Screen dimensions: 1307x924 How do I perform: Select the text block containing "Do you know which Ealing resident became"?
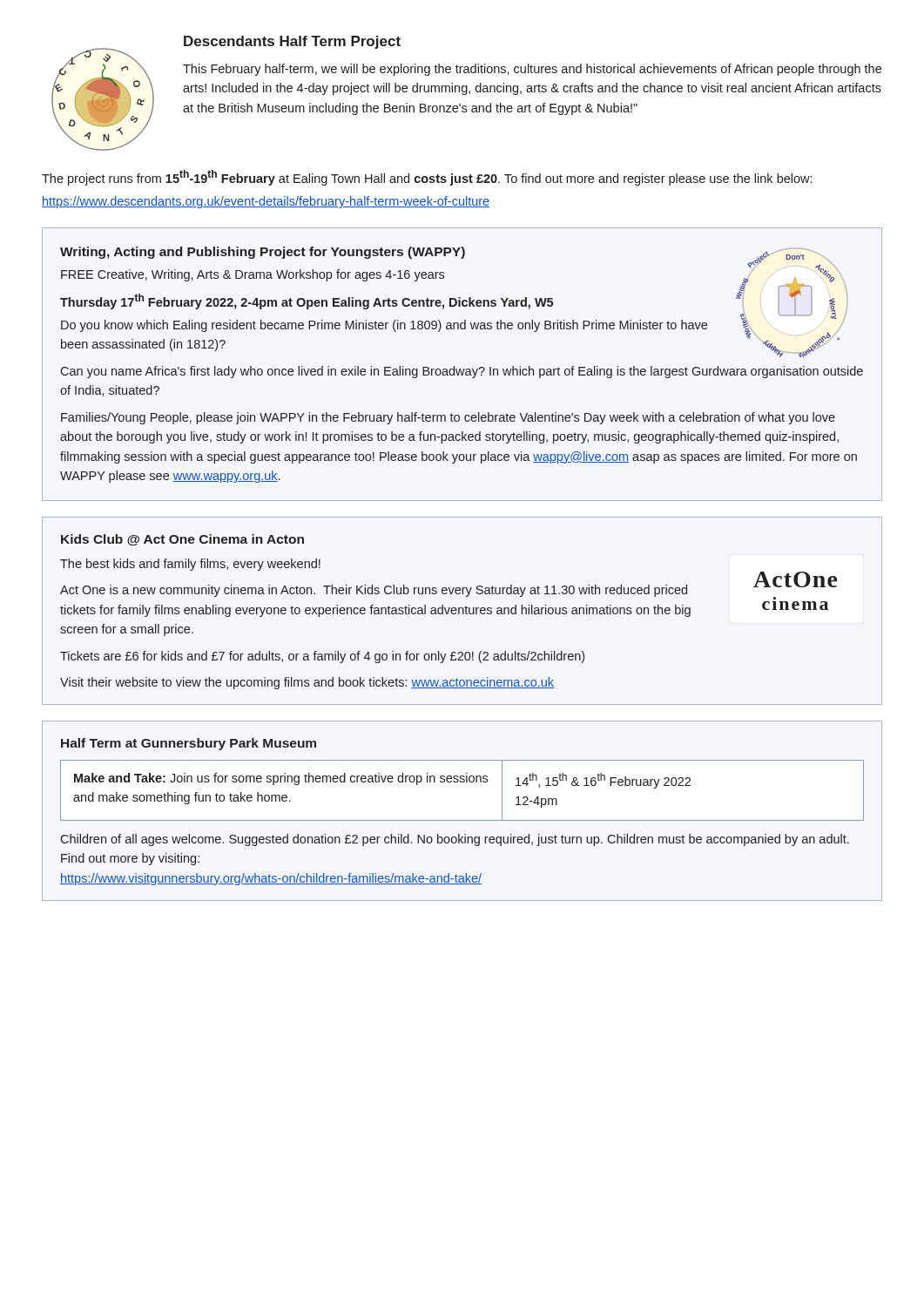pyautogui.click(x=384, y=335)
